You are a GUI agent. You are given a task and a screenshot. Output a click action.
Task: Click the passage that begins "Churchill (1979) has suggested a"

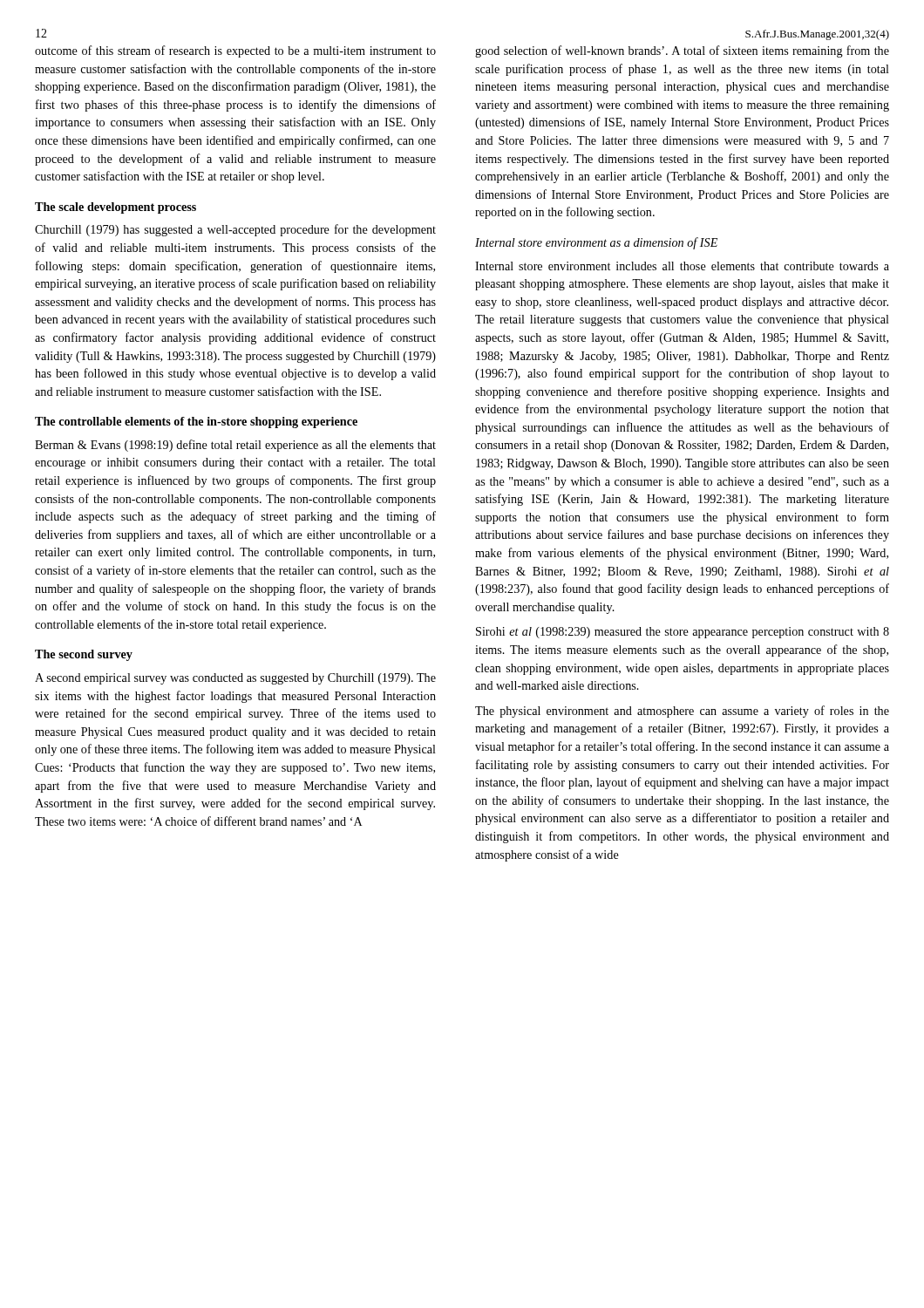click(x=235, y=311)
